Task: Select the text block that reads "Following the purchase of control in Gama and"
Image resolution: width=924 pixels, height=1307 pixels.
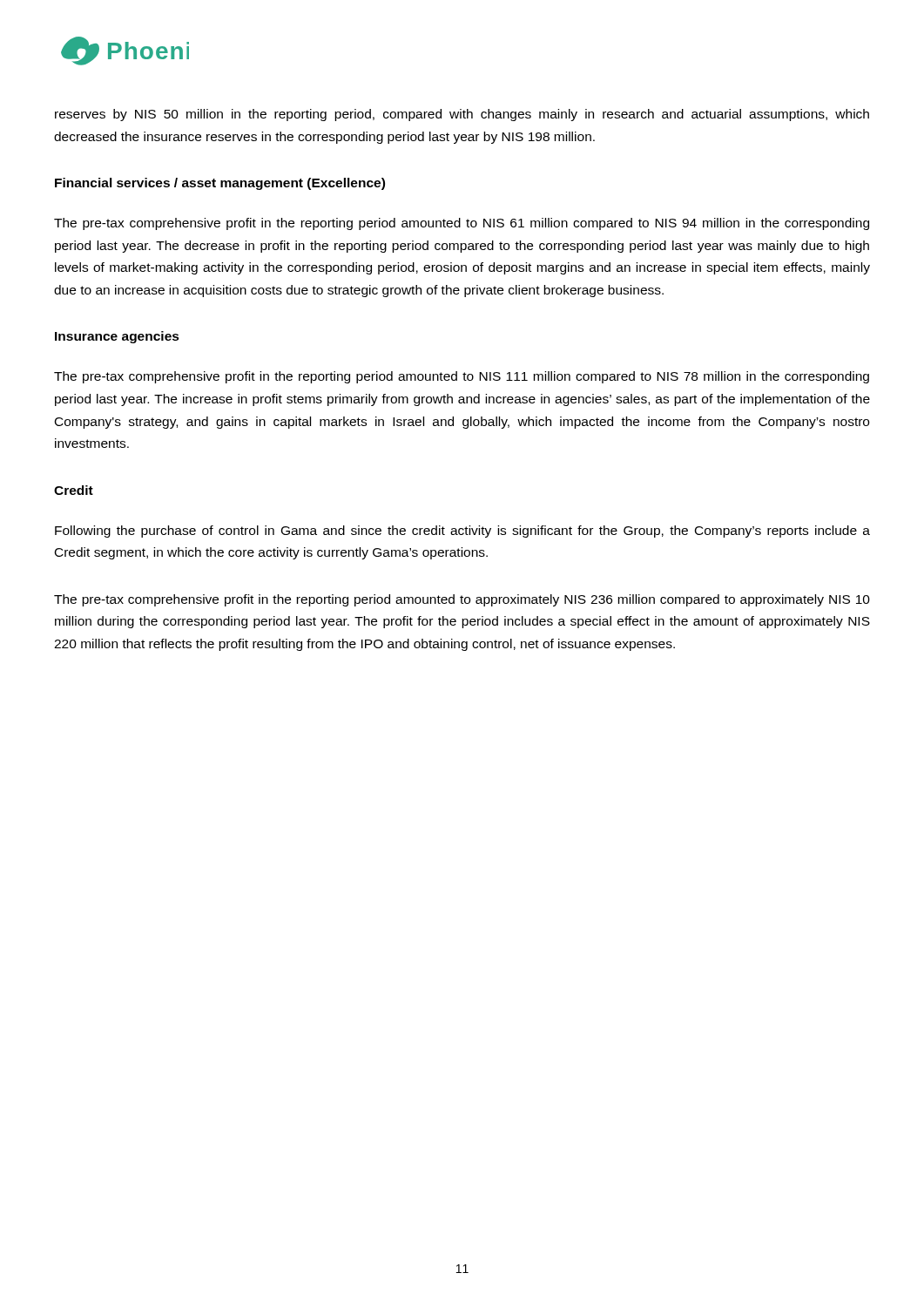Action: coord(462,541)
